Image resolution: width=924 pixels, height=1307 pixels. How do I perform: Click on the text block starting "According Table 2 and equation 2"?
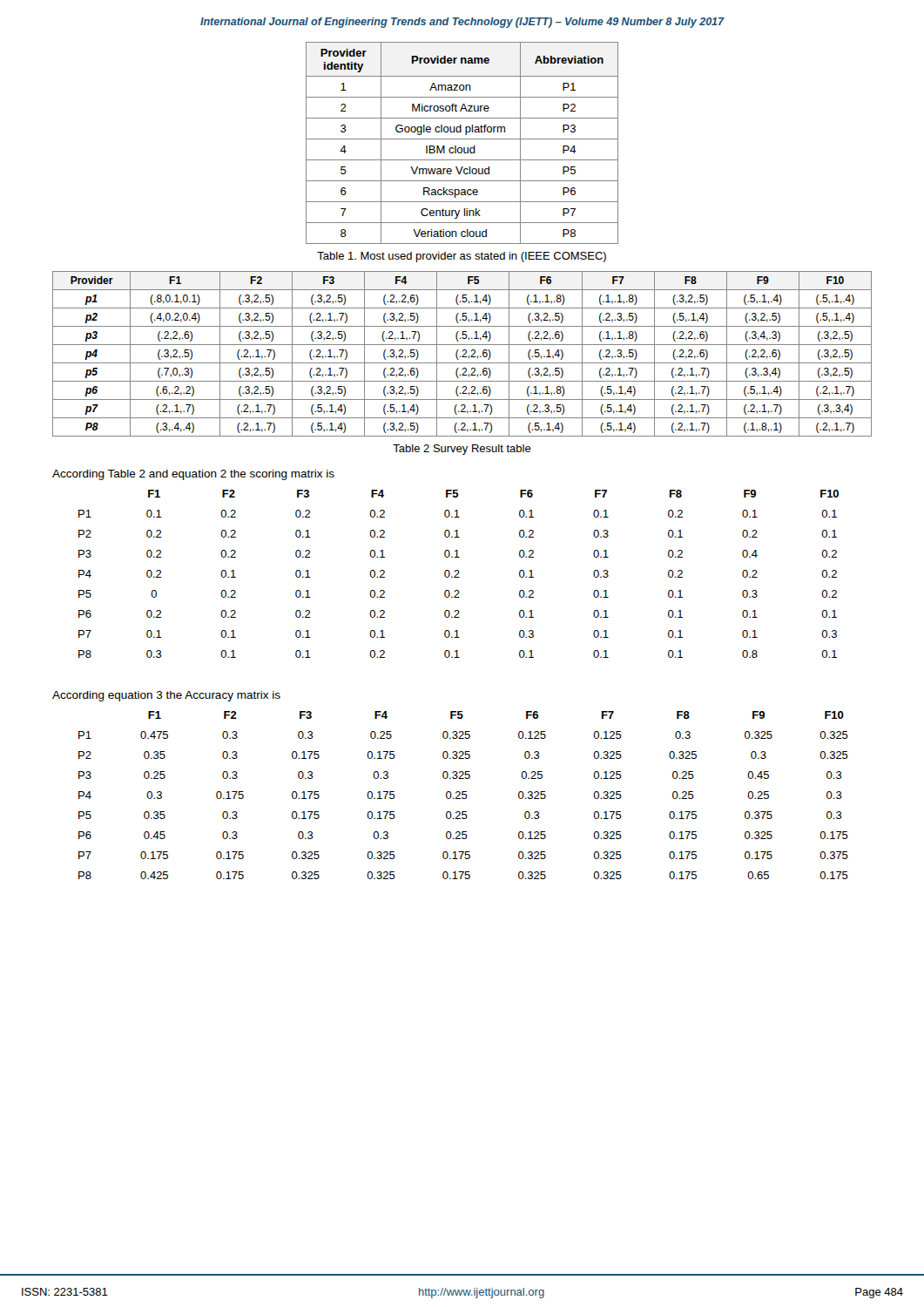click(x=193, y=474)
